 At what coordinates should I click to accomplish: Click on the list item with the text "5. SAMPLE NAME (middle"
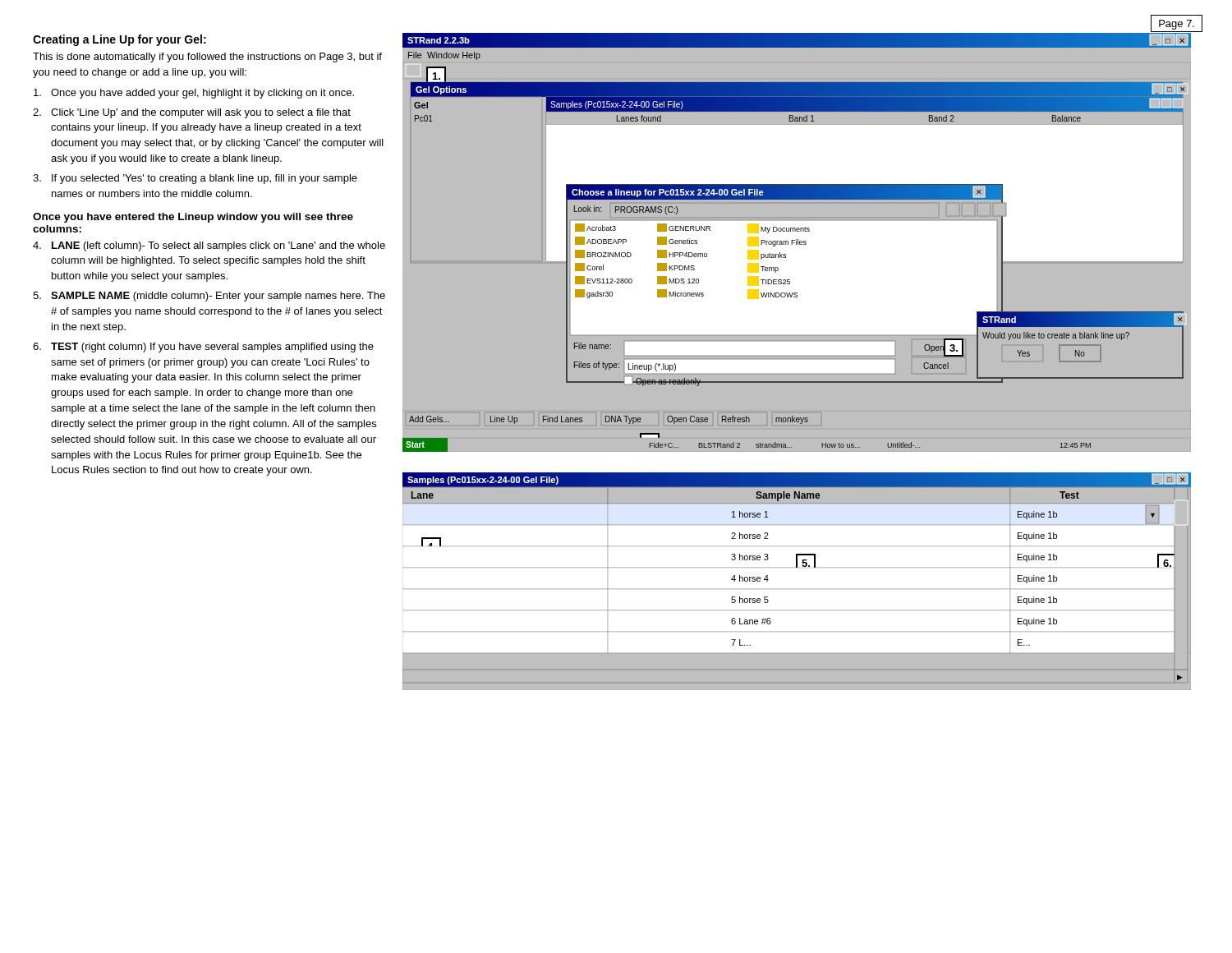click(x=209, y=312)
